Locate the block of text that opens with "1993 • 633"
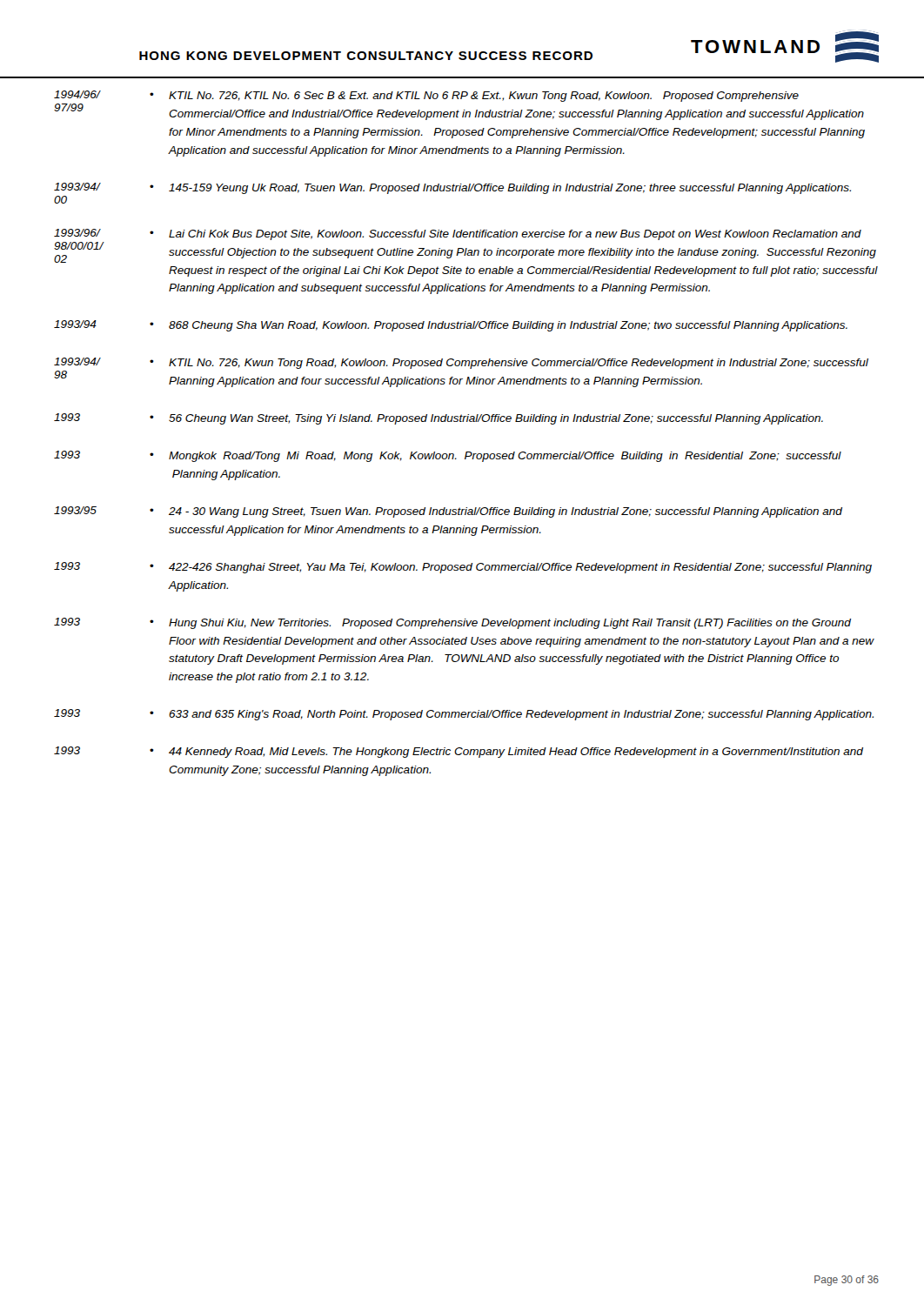 tap(466, 715)
